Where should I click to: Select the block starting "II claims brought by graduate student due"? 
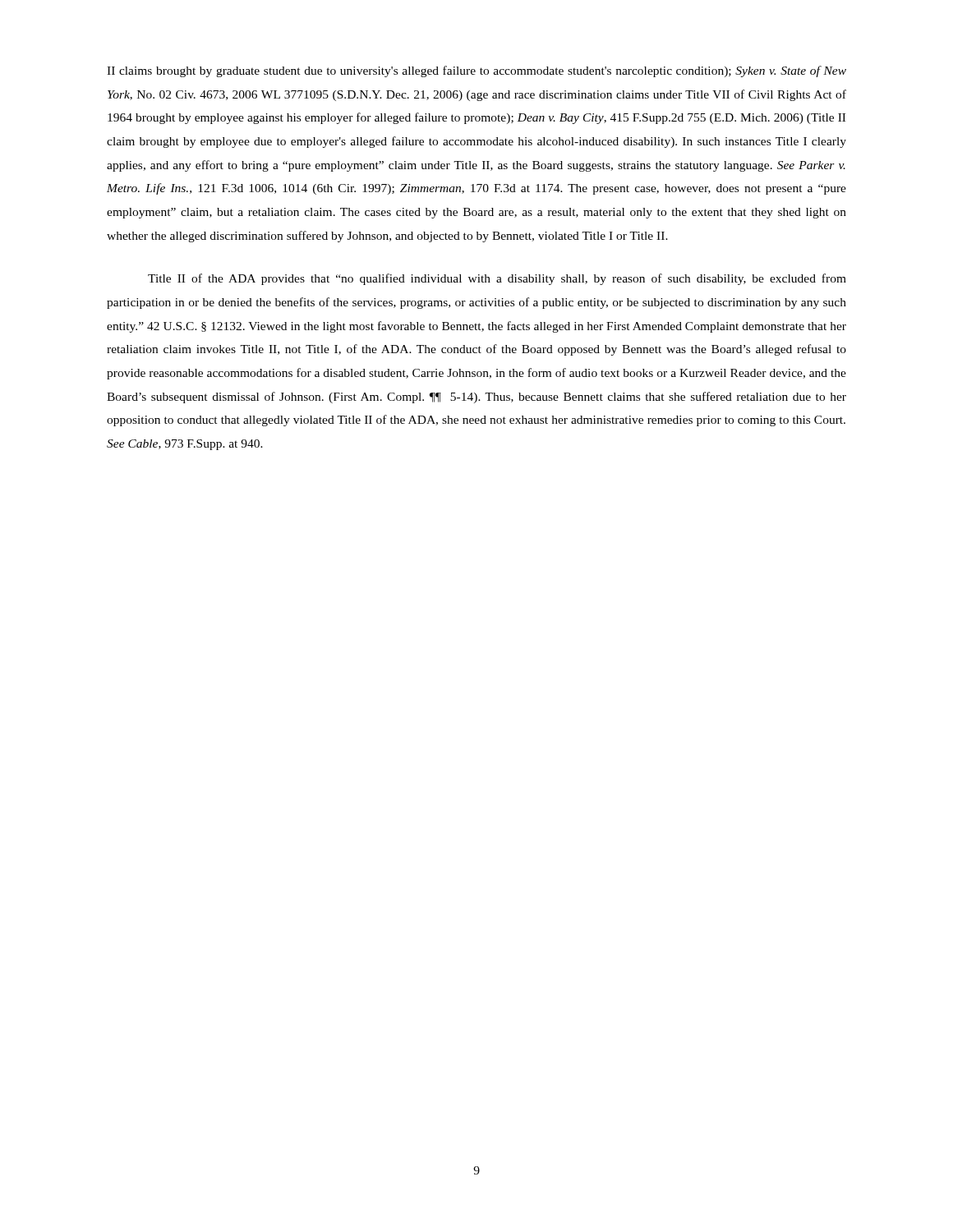click(x=476, y=153)
